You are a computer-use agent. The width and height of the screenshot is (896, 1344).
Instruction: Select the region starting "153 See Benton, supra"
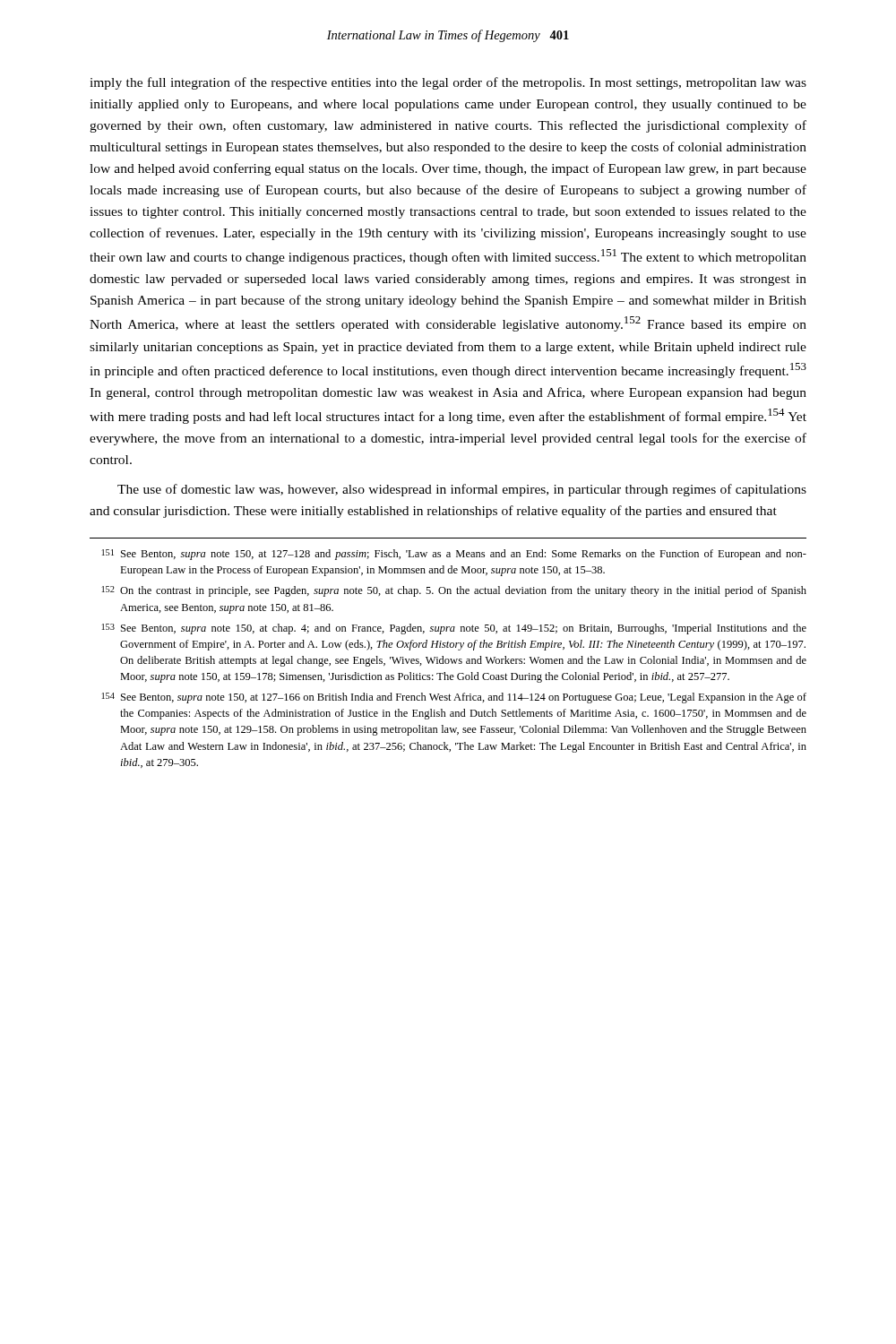click(x=448, y=652)
